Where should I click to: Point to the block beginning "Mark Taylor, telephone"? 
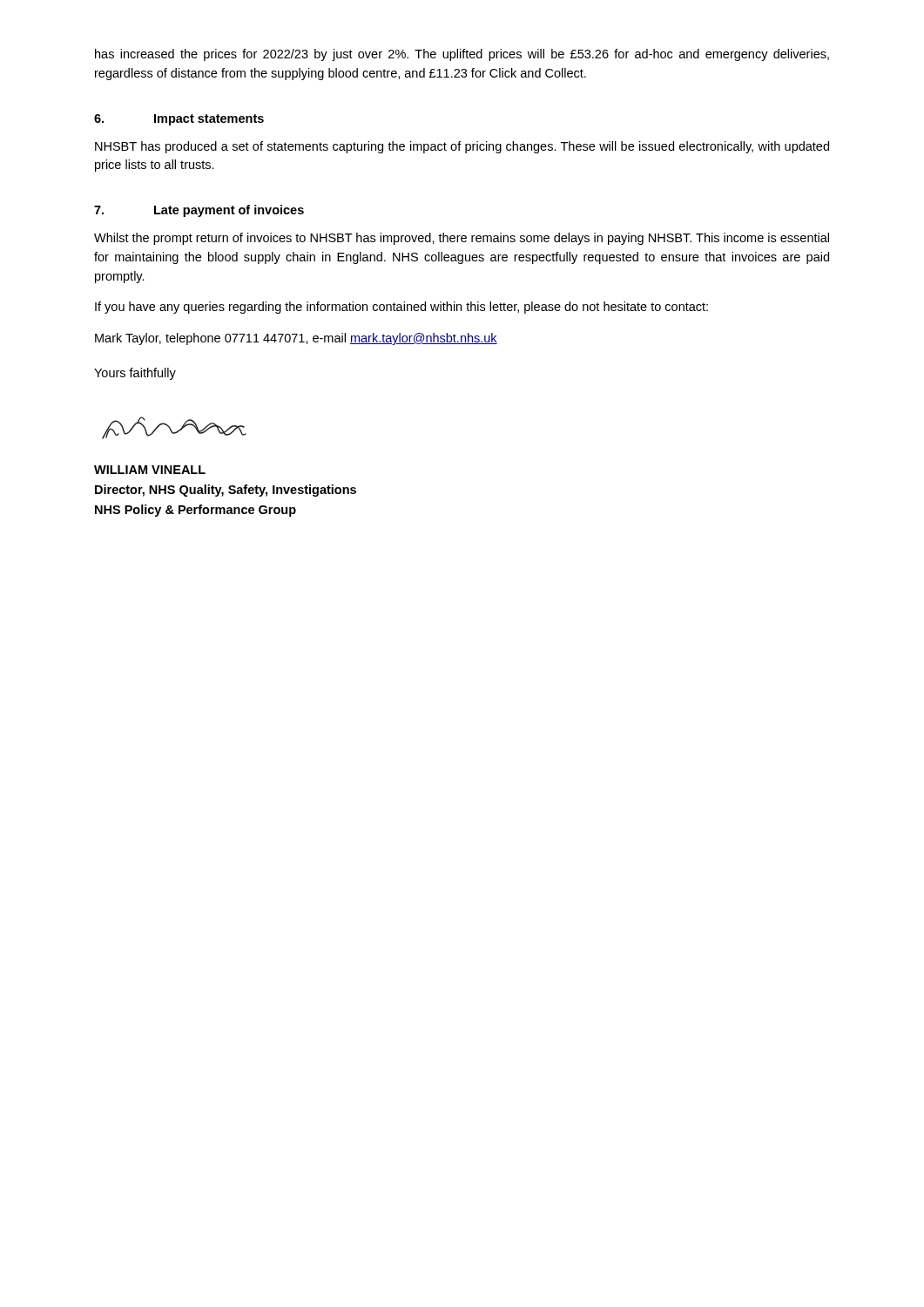pos(295,338)
